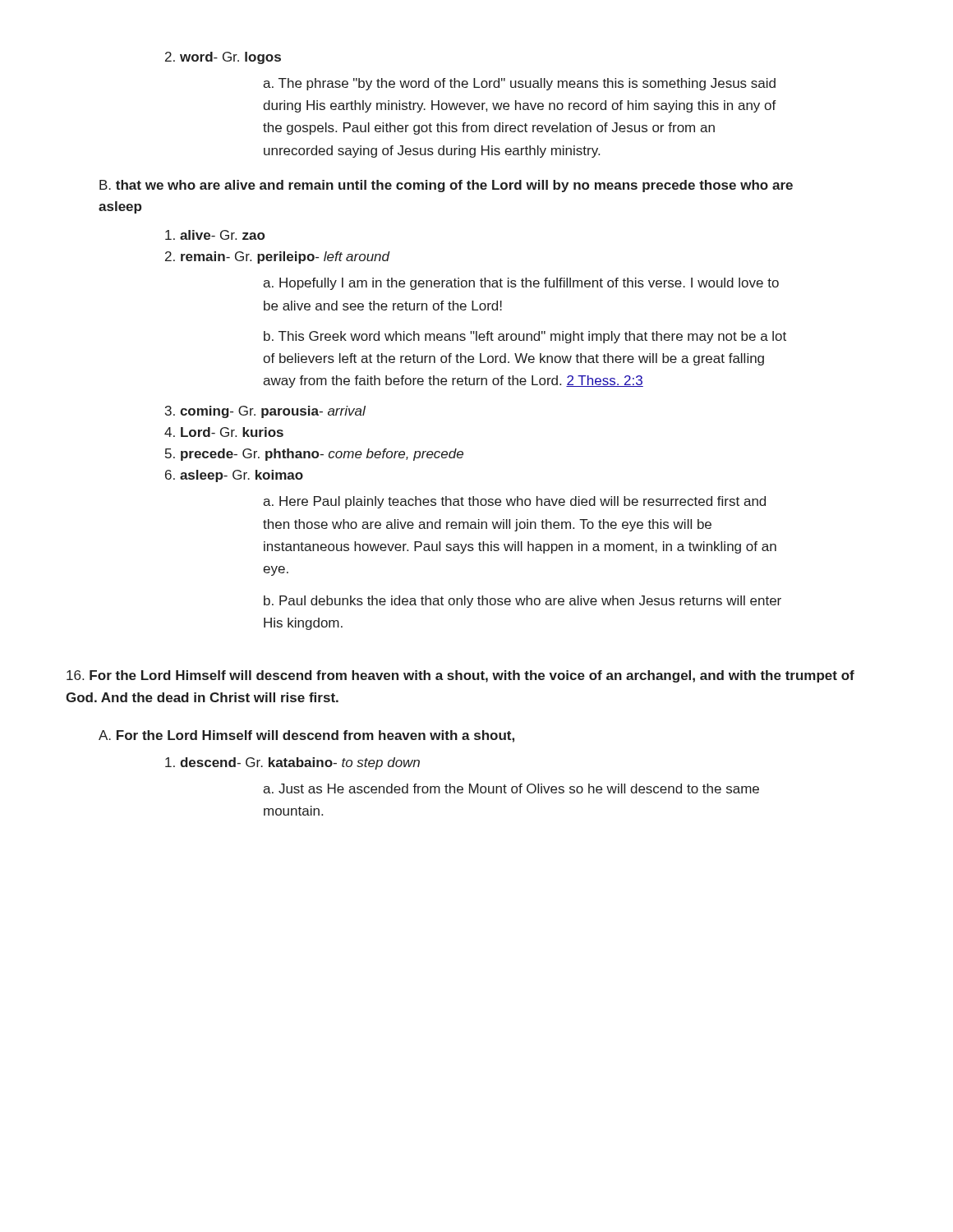Select the text block starting "a. The phrase "by the word of the"
Image resolution: width=953 pixels, height=1232 pixels.
520,117
